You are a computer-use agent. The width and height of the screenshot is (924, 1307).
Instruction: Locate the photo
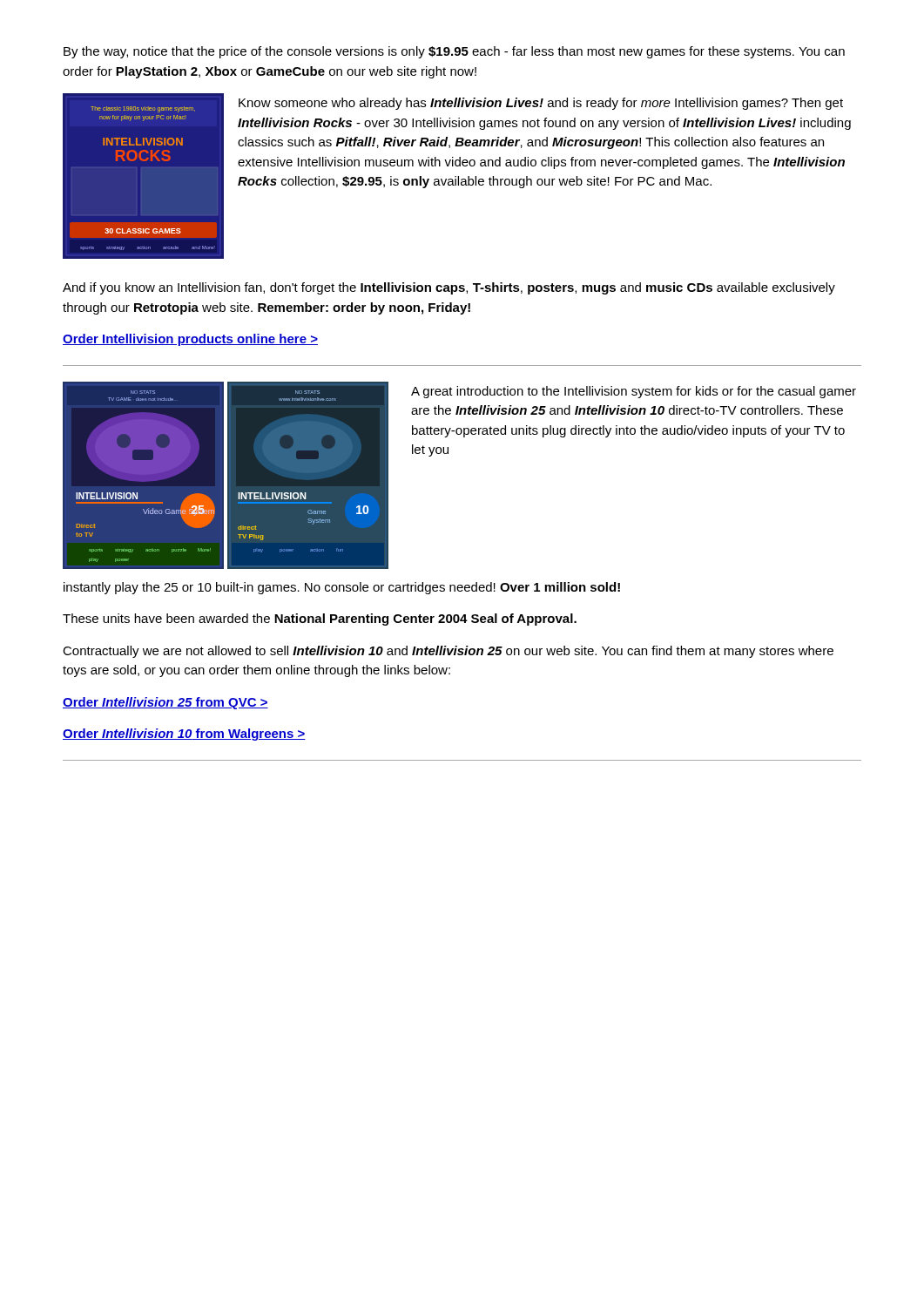coord(228,475)
